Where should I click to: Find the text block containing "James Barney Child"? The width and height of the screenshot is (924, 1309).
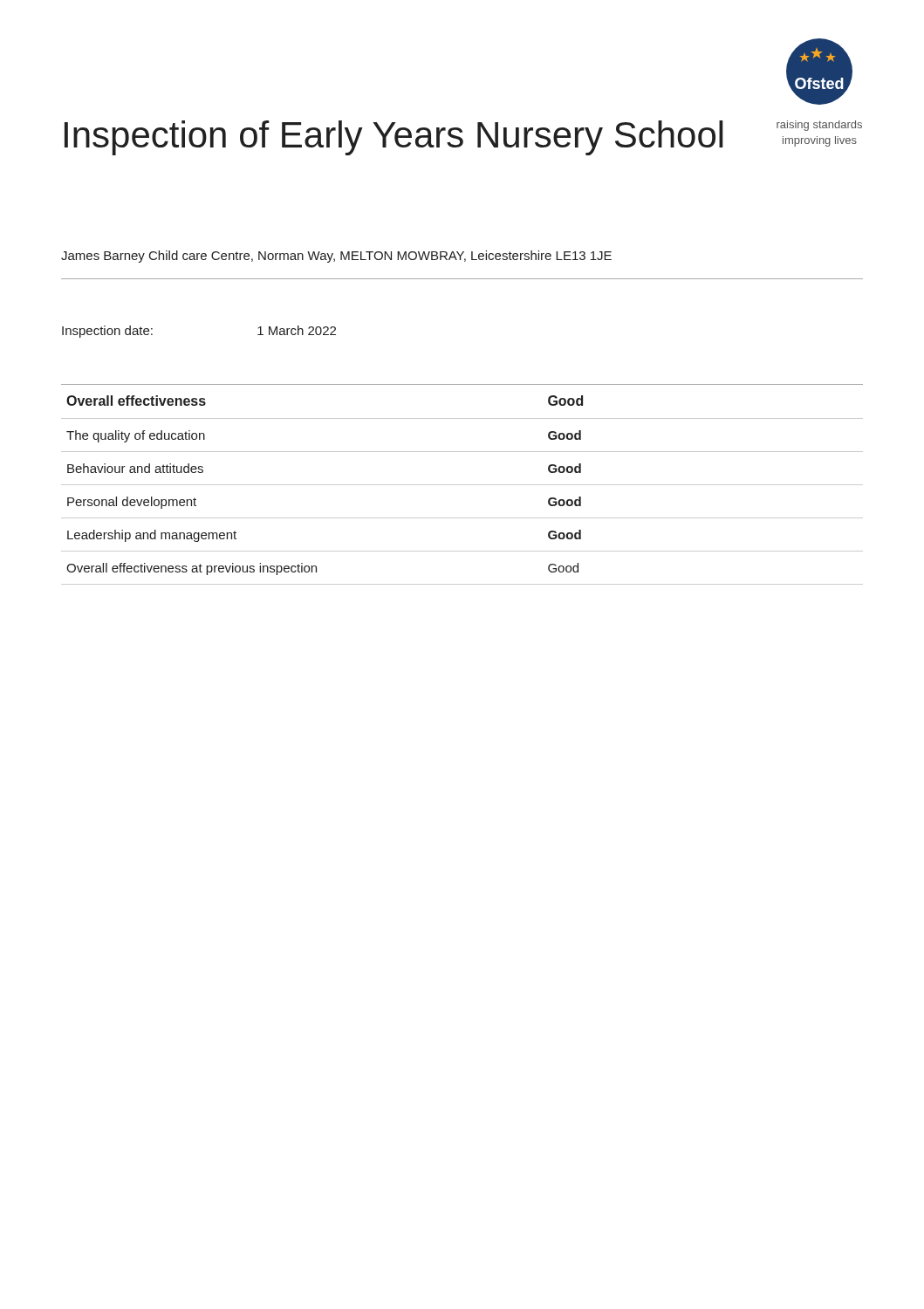337,255
